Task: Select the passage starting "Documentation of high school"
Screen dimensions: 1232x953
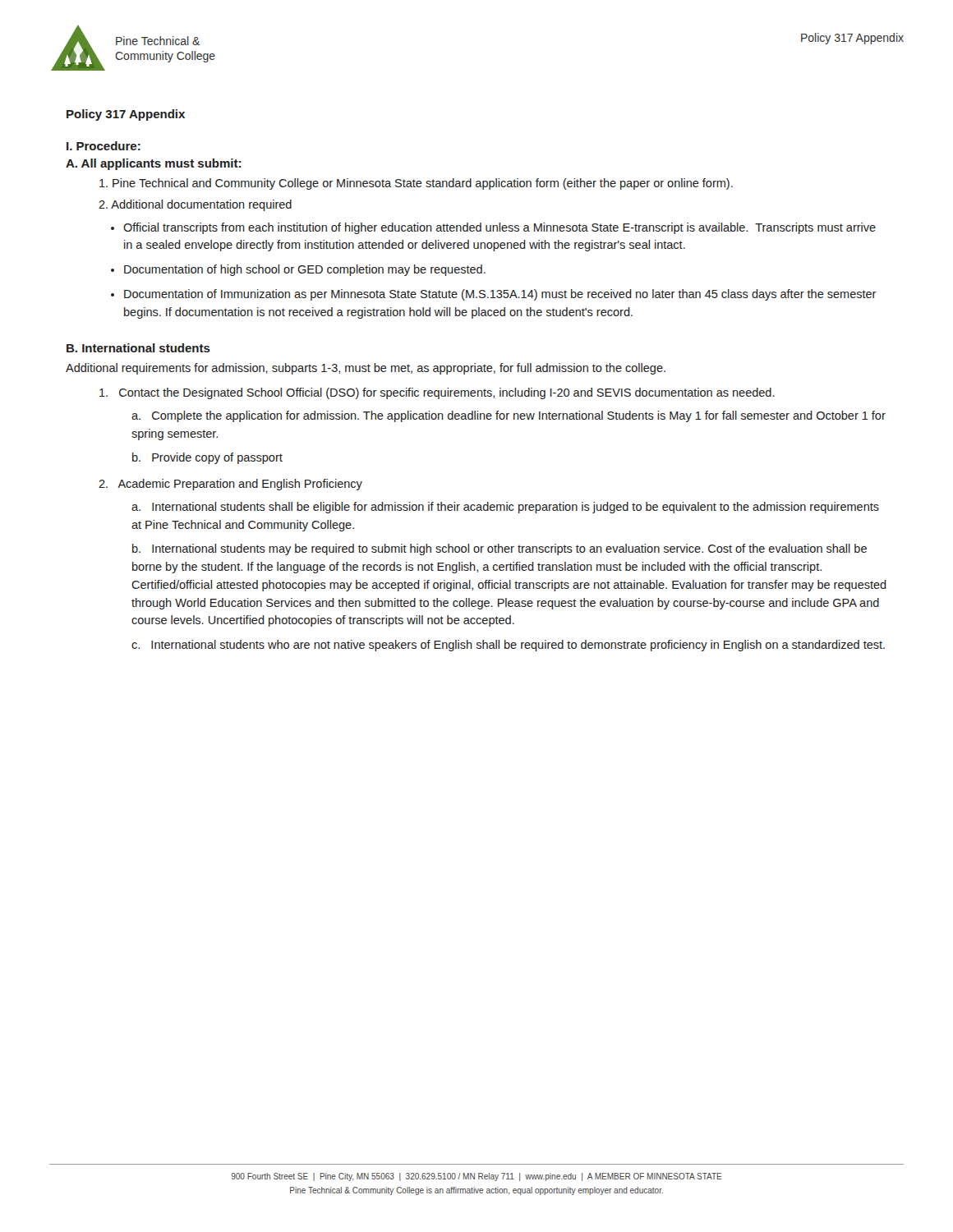Action: point(305,269)
